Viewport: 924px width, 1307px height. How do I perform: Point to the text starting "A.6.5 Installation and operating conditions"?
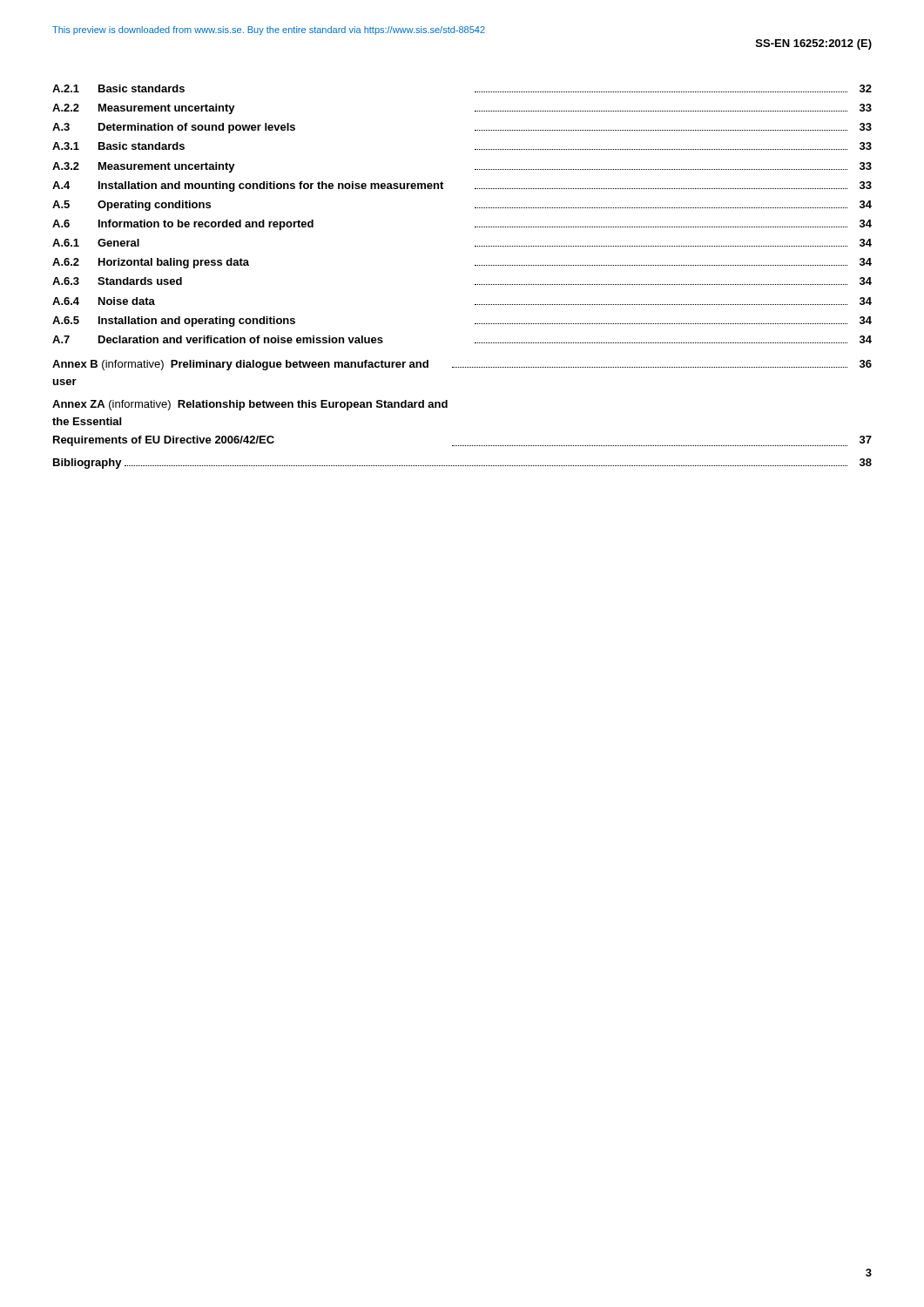pos(65,321)
